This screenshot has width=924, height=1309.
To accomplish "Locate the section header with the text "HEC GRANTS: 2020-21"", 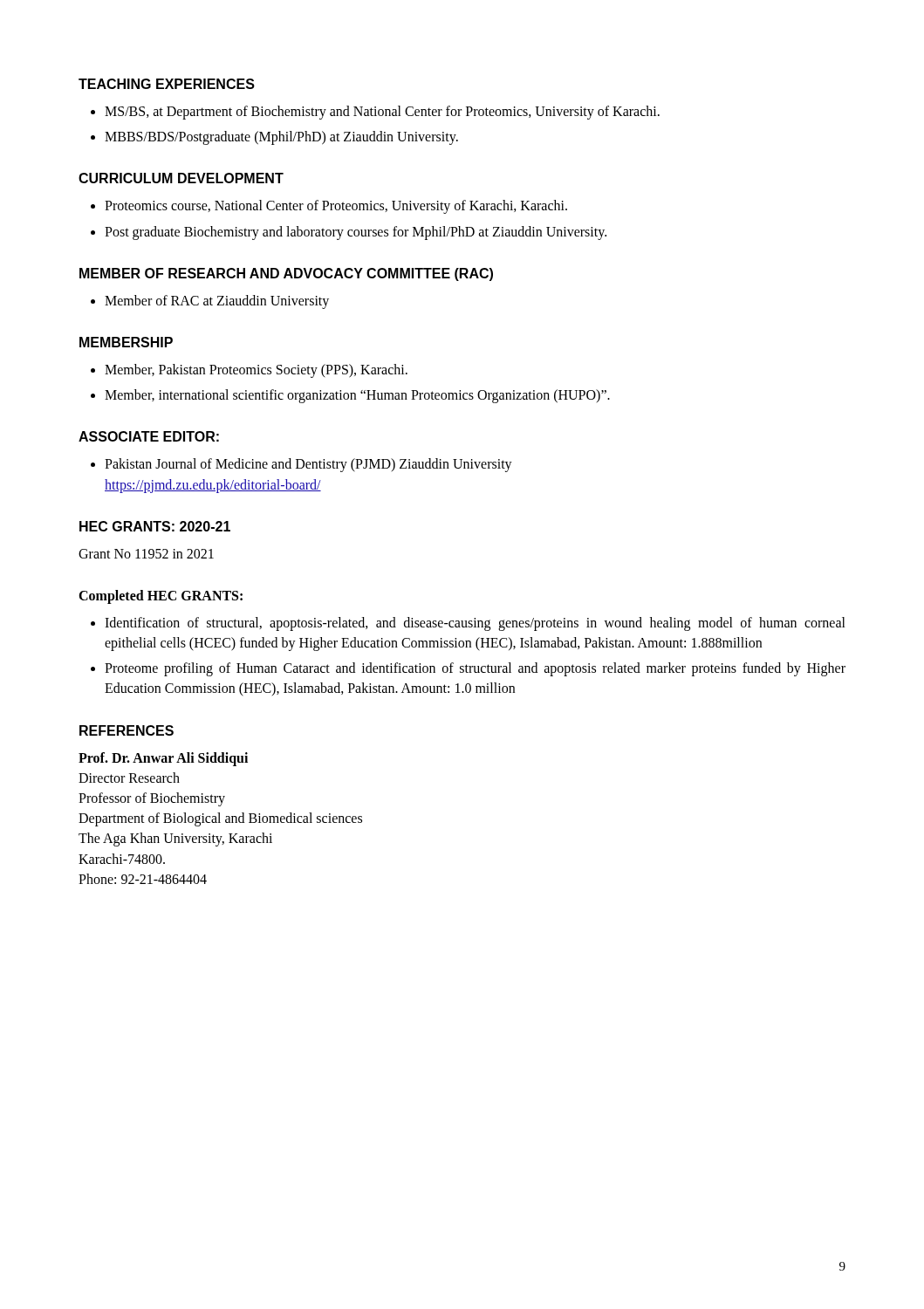I will [x=155, y=526].
